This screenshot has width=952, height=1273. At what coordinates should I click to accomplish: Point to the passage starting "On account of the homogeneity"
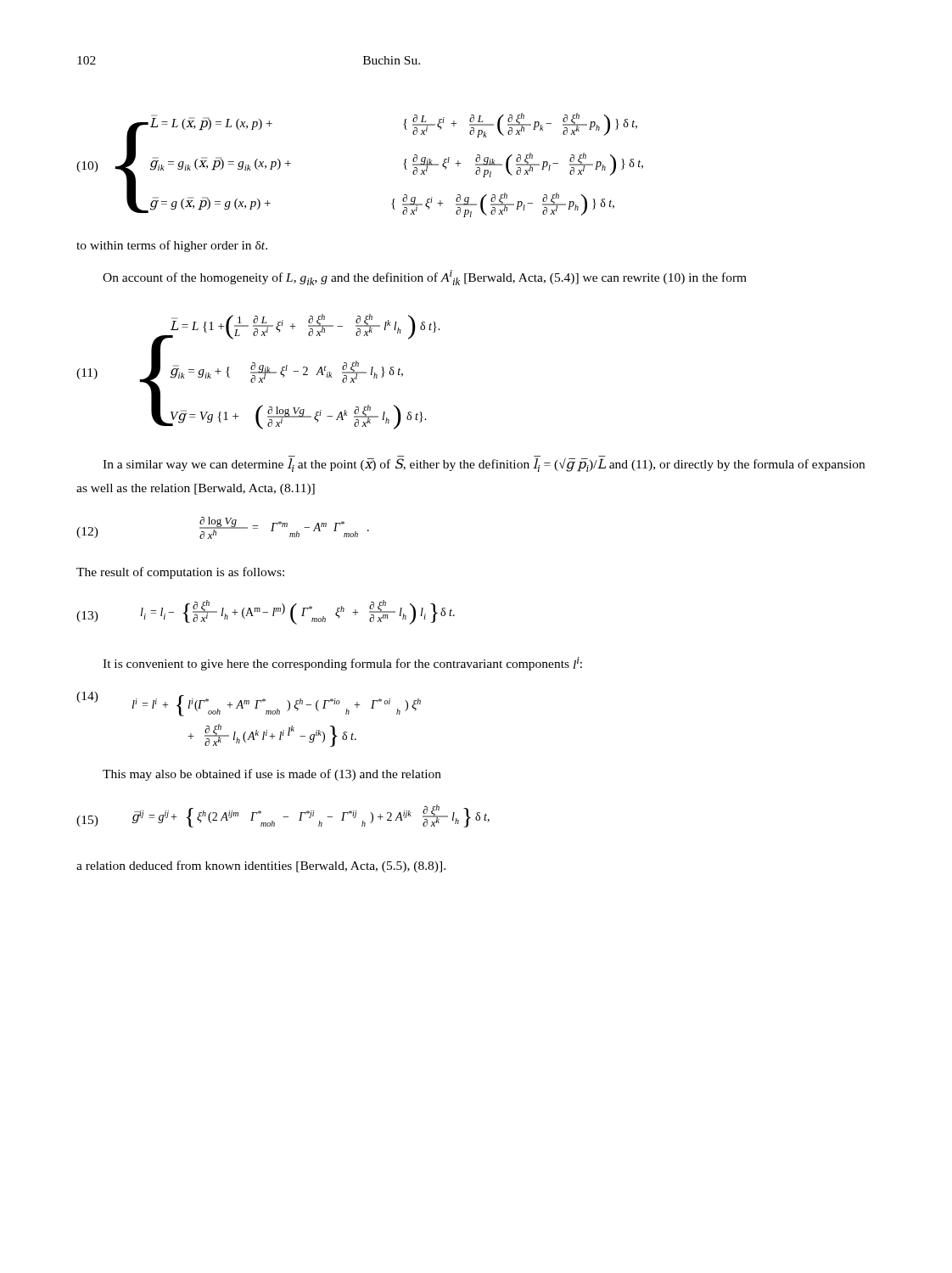tap(425, 277)
